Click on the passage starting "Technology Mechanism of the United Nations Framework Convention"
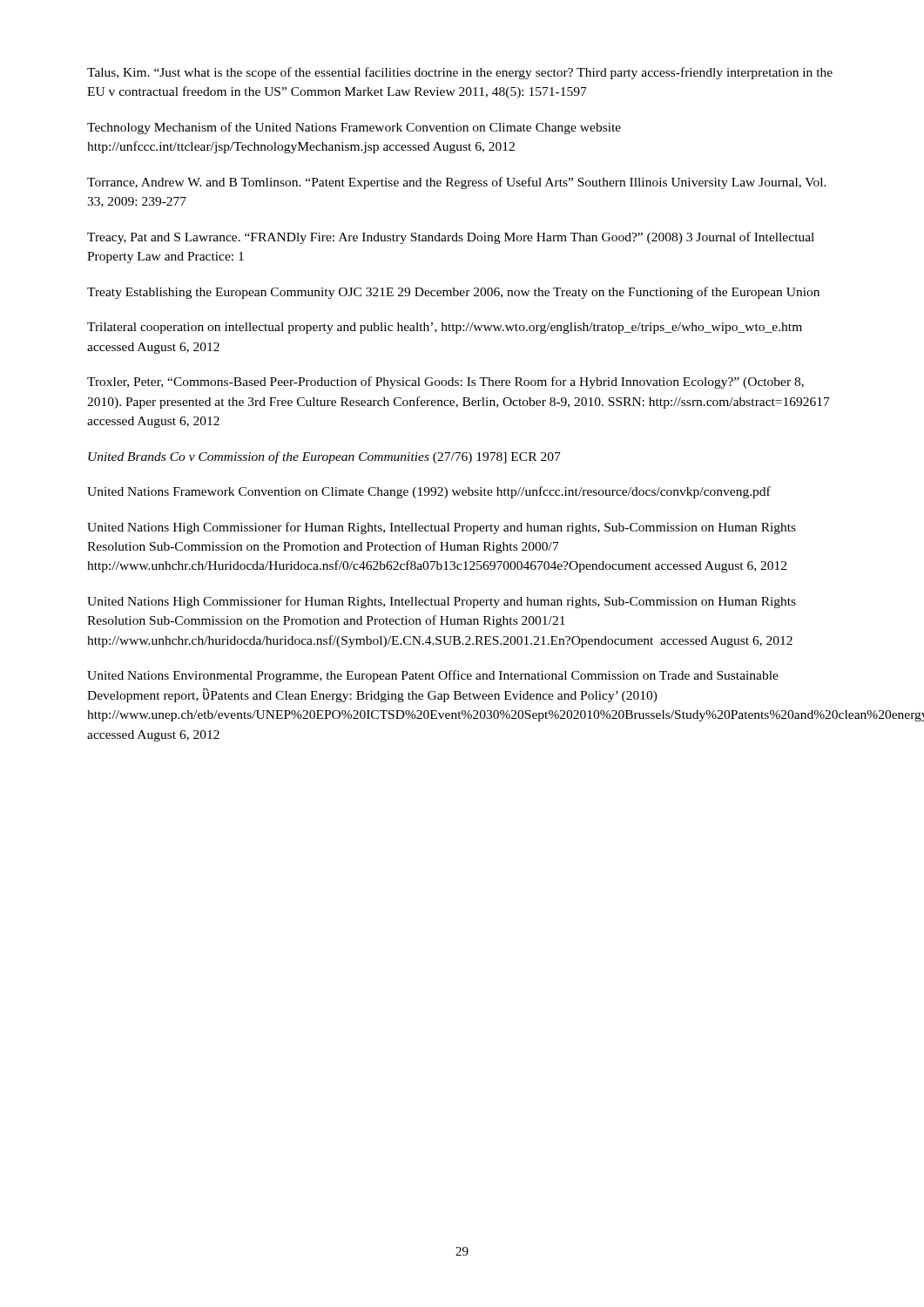 tap(462, 137)
